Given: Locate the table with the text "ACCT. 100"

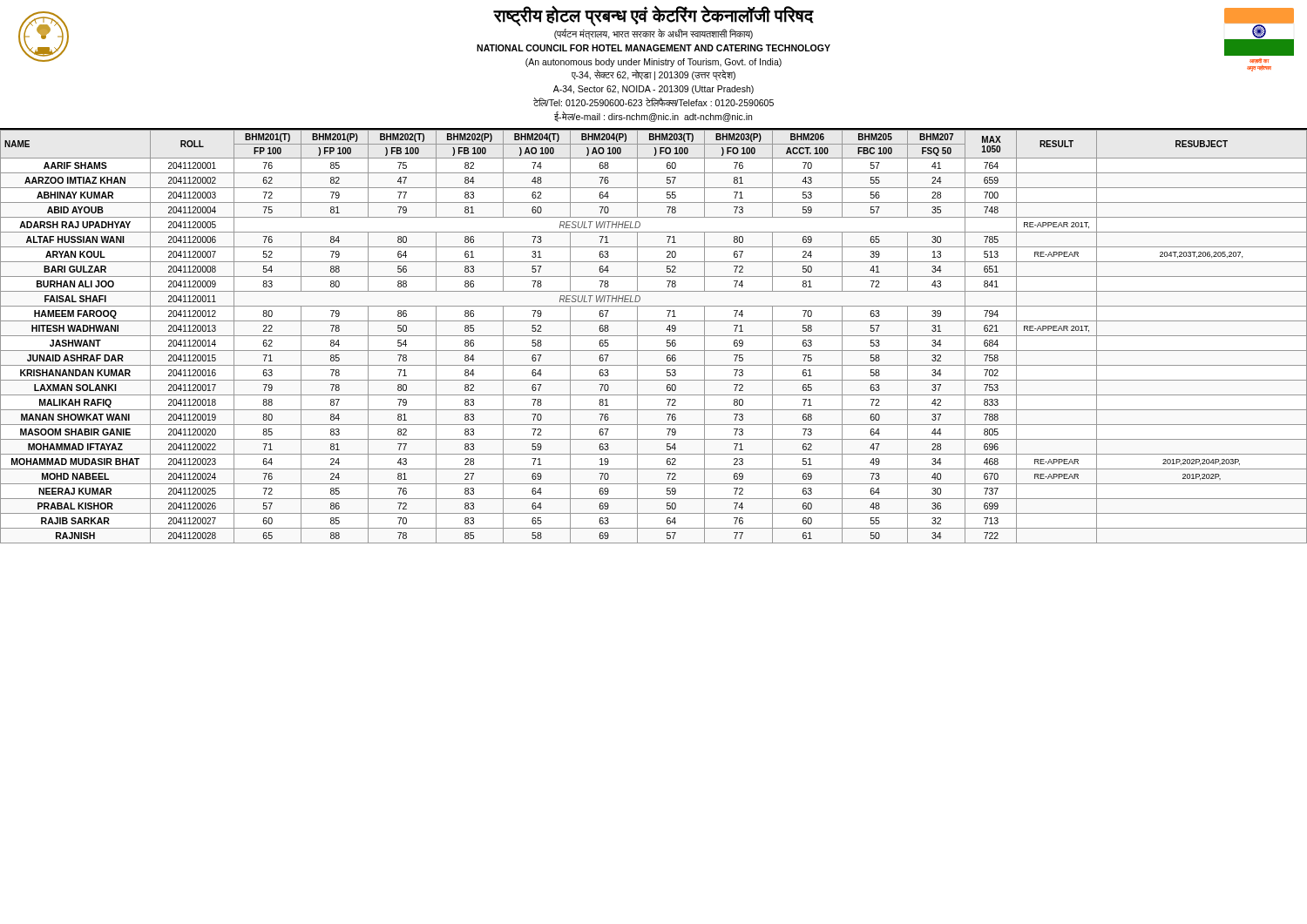Looking at the screenshot, I should click(654, 337).
